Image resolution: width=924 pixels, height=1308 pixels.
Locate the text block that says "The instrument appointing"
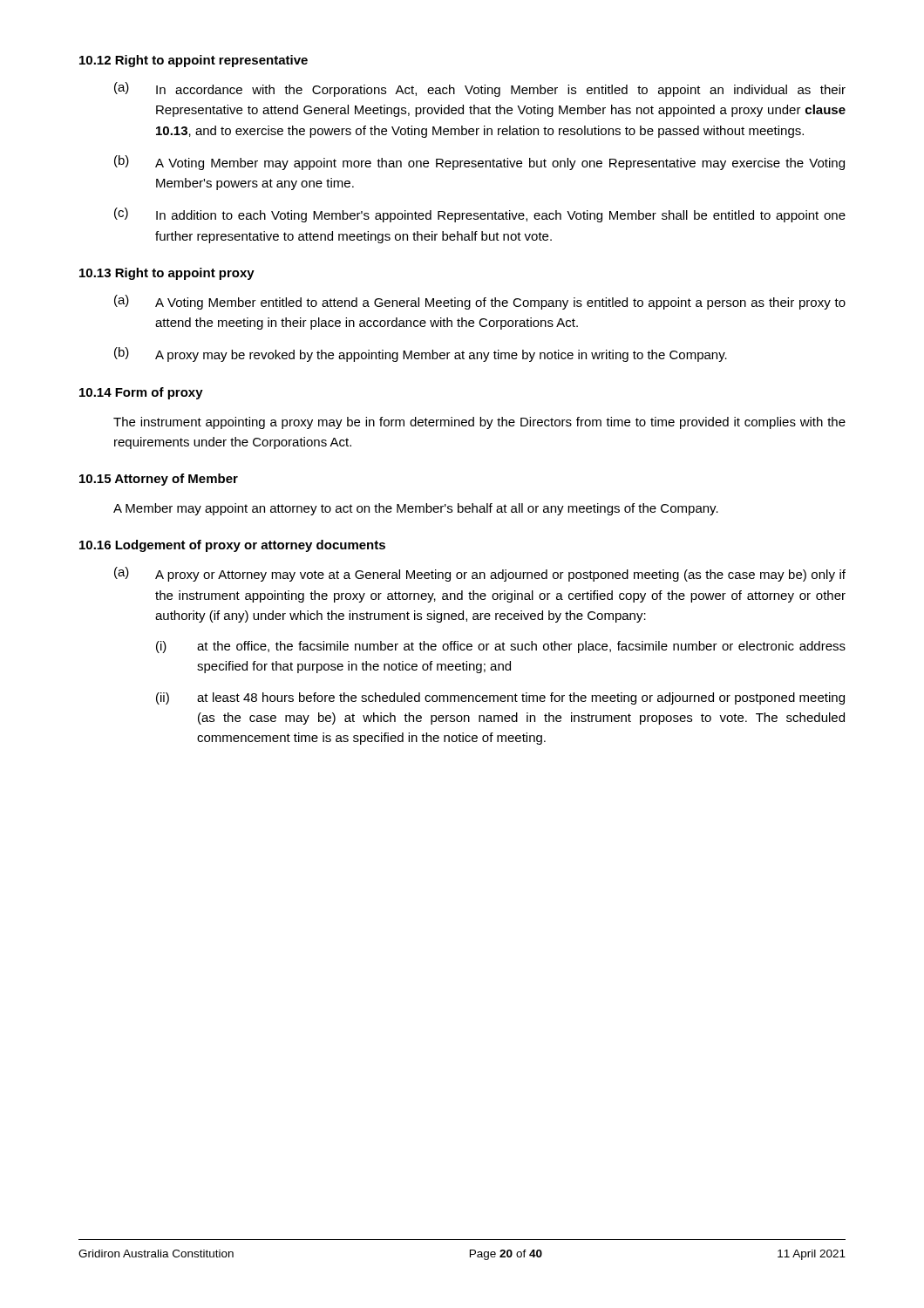click(479, 431)
